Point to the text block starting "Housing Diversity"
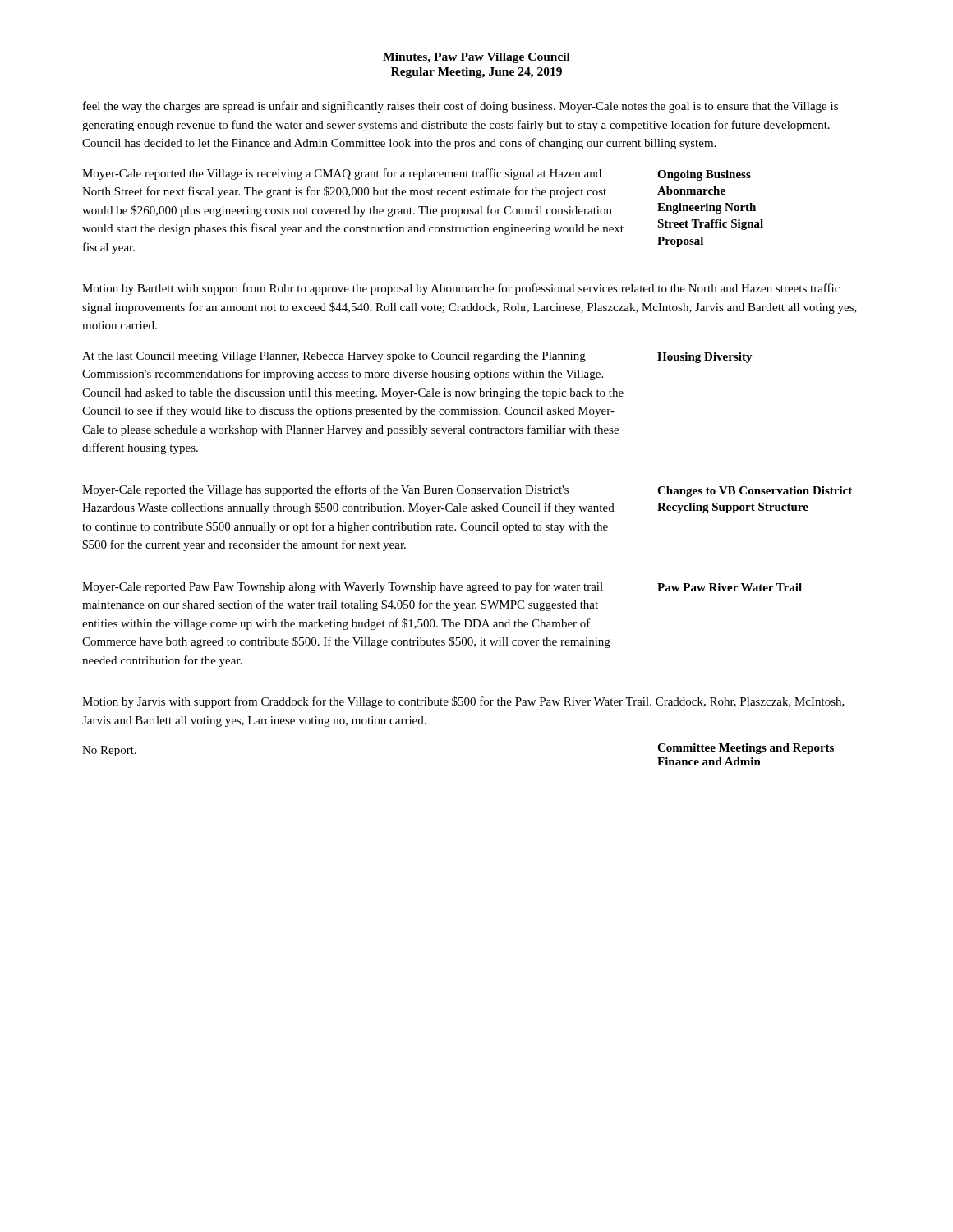 pyautogui.click(x=705, y=356)
